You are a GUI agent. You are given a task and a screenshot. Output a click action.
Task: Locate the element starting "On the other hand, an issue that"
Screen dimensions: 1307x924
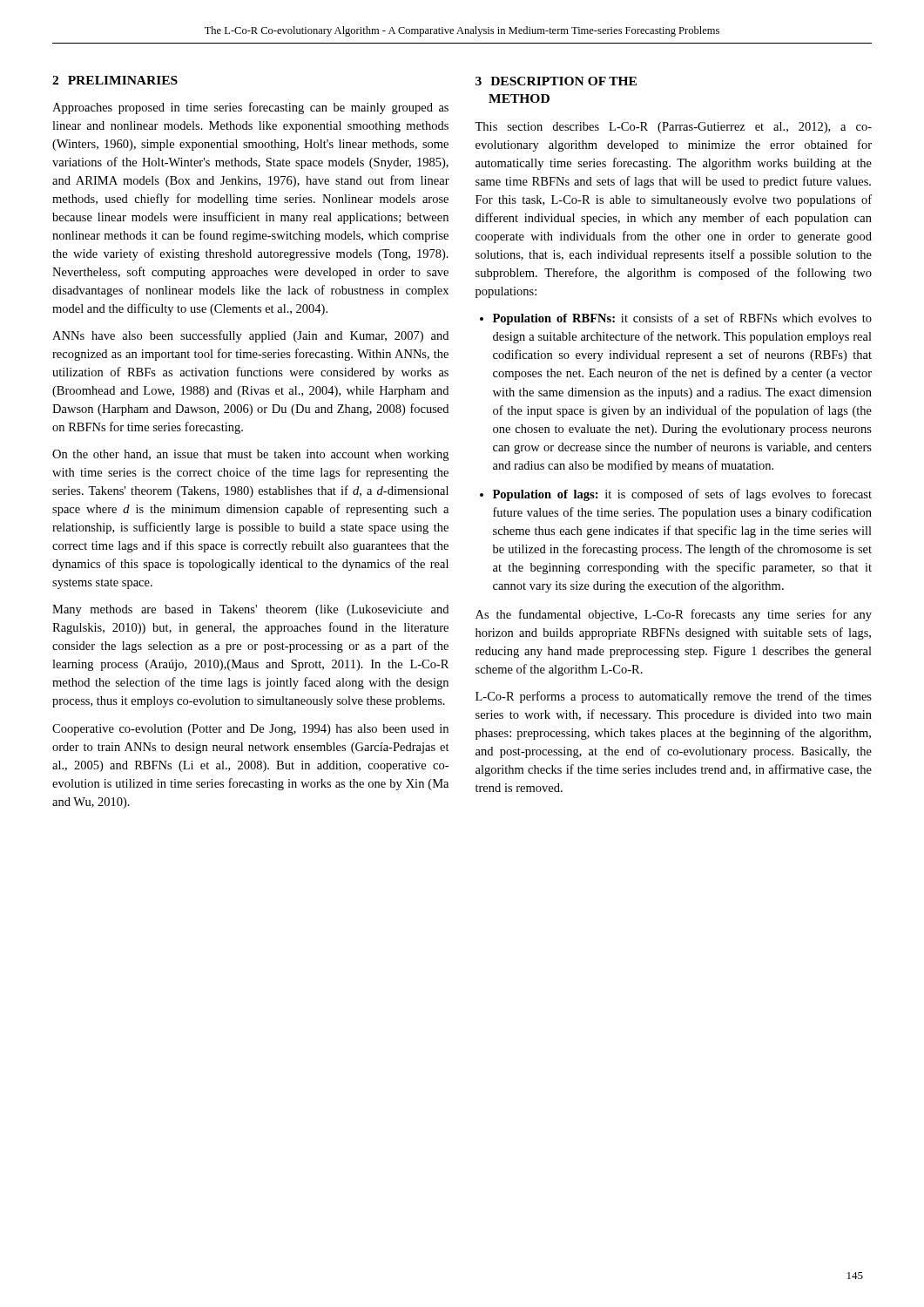pyautogui.click(x=251, y=519)
